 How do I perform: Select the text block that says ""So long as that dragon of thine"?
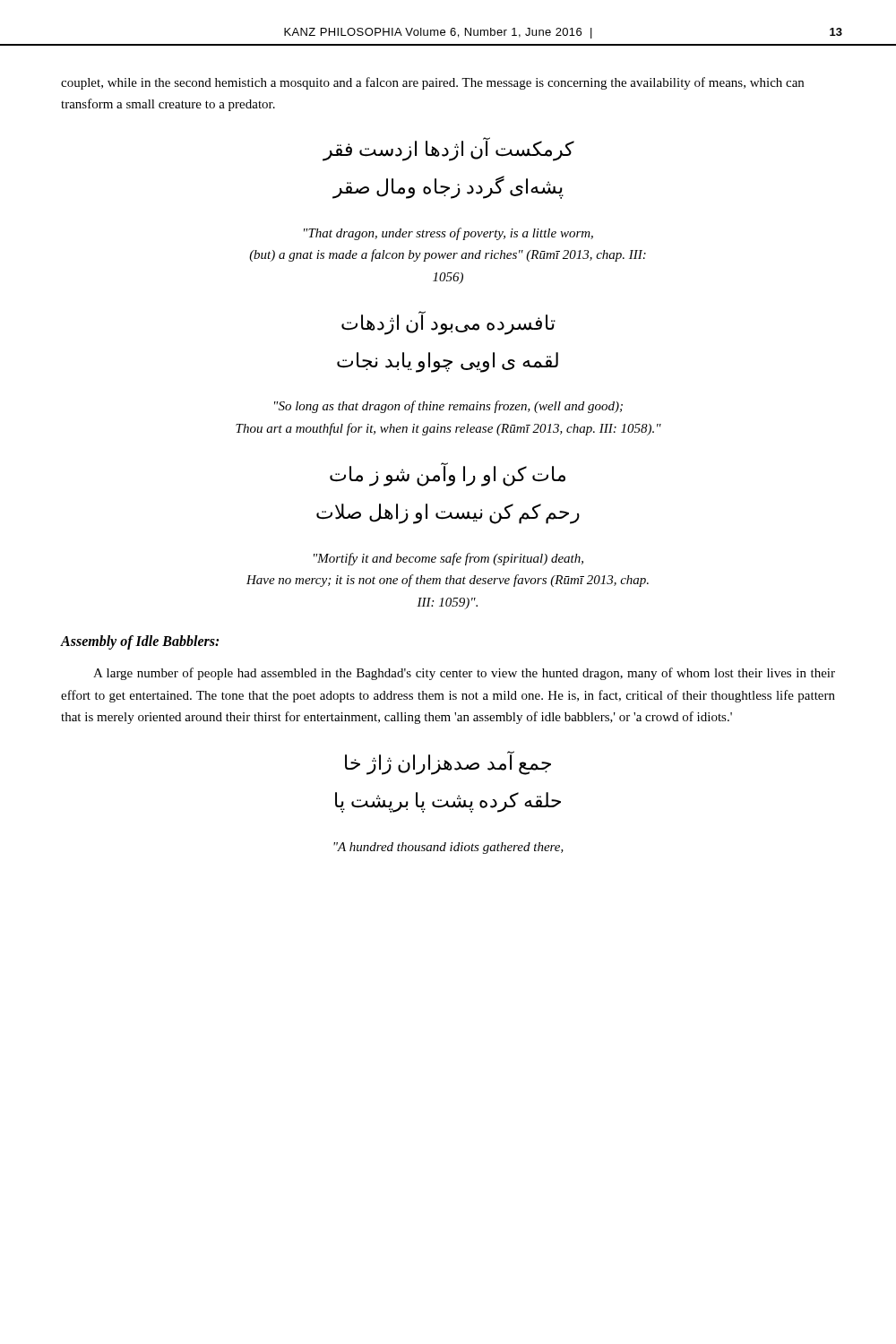[x=448, y=417]
